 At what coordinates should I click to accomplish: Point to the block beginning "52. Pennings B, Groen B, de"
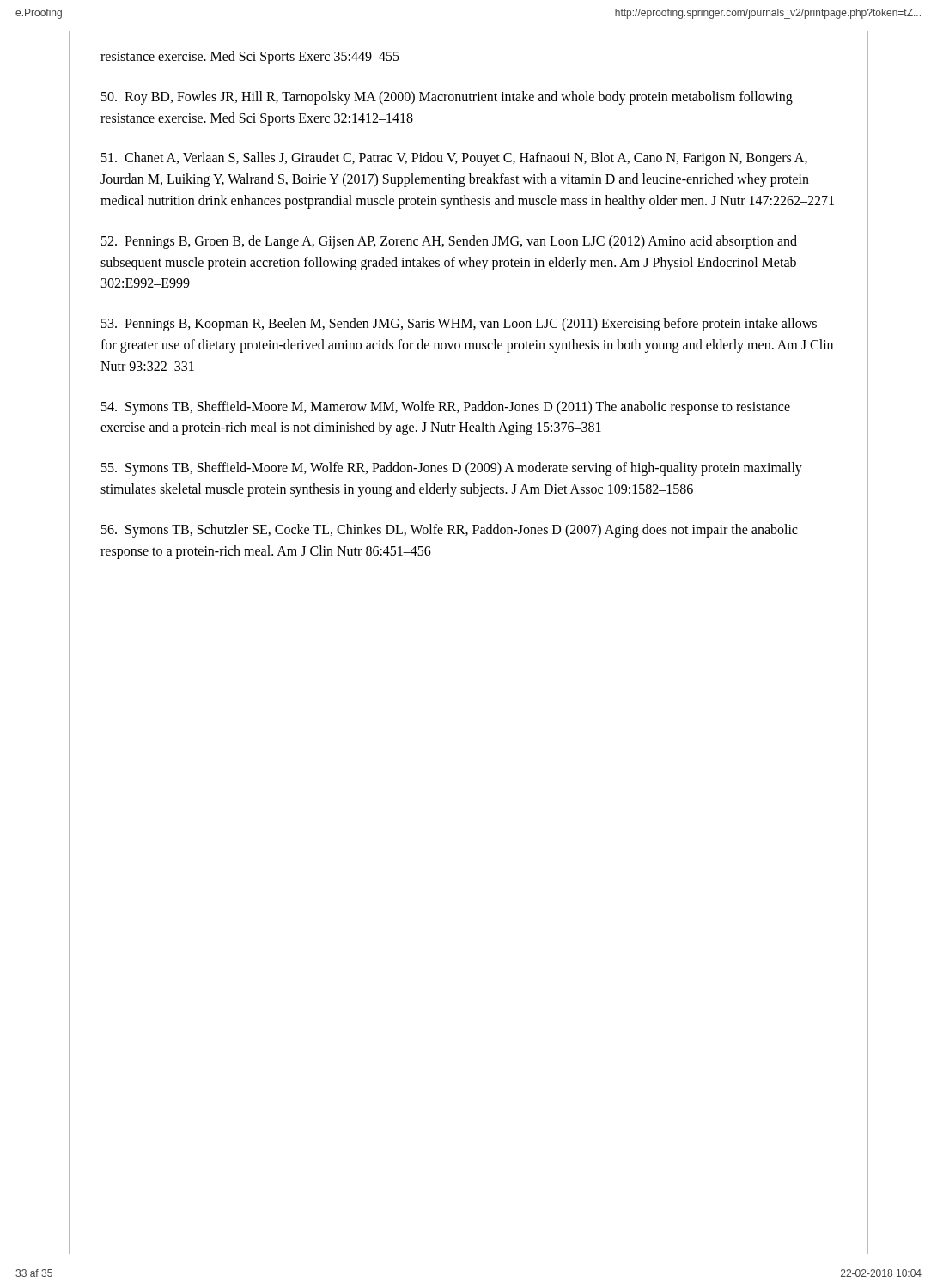[x=468, y=263]
